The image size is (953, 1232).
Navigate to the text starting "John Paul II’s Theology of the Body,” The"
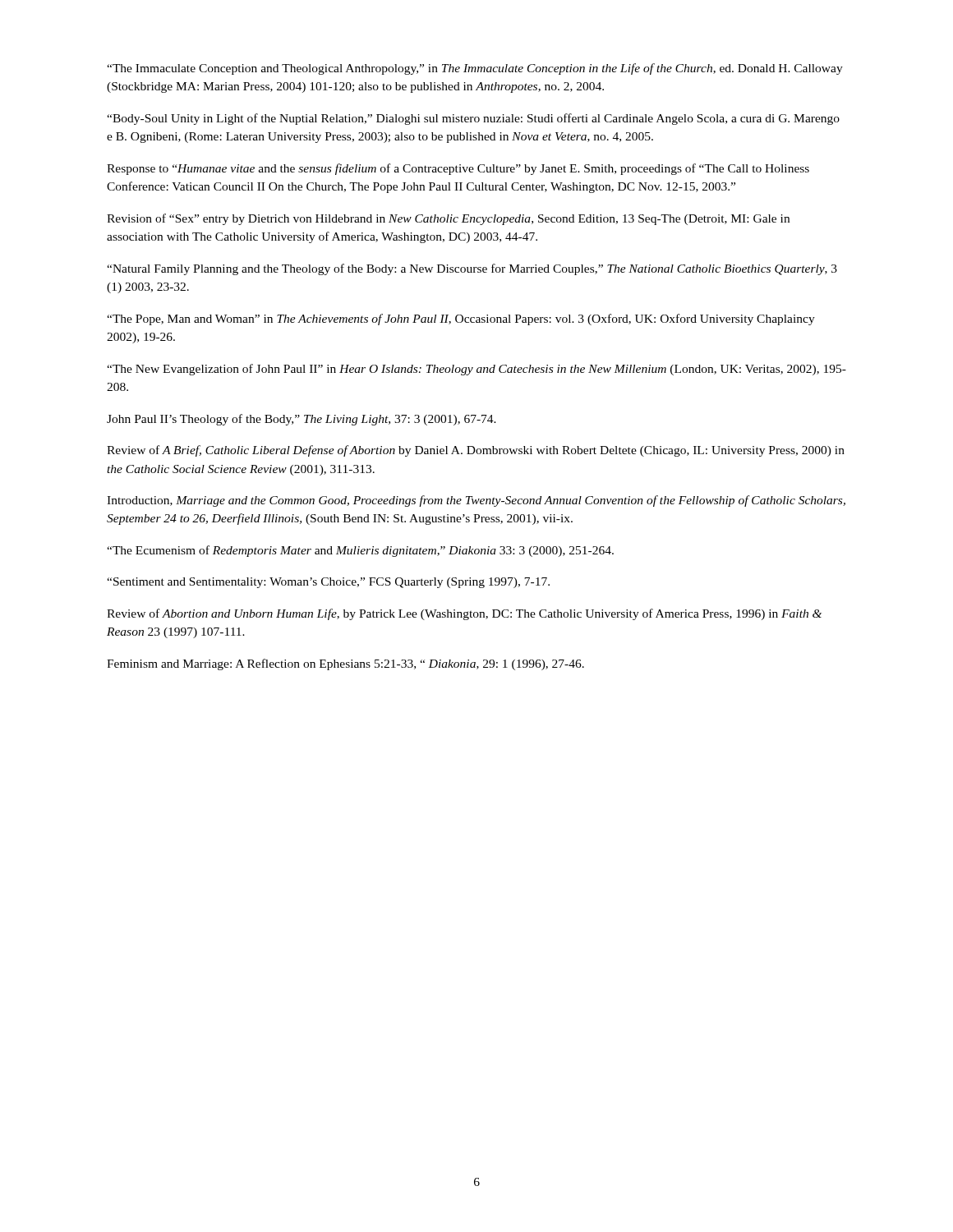pos(302,418)
